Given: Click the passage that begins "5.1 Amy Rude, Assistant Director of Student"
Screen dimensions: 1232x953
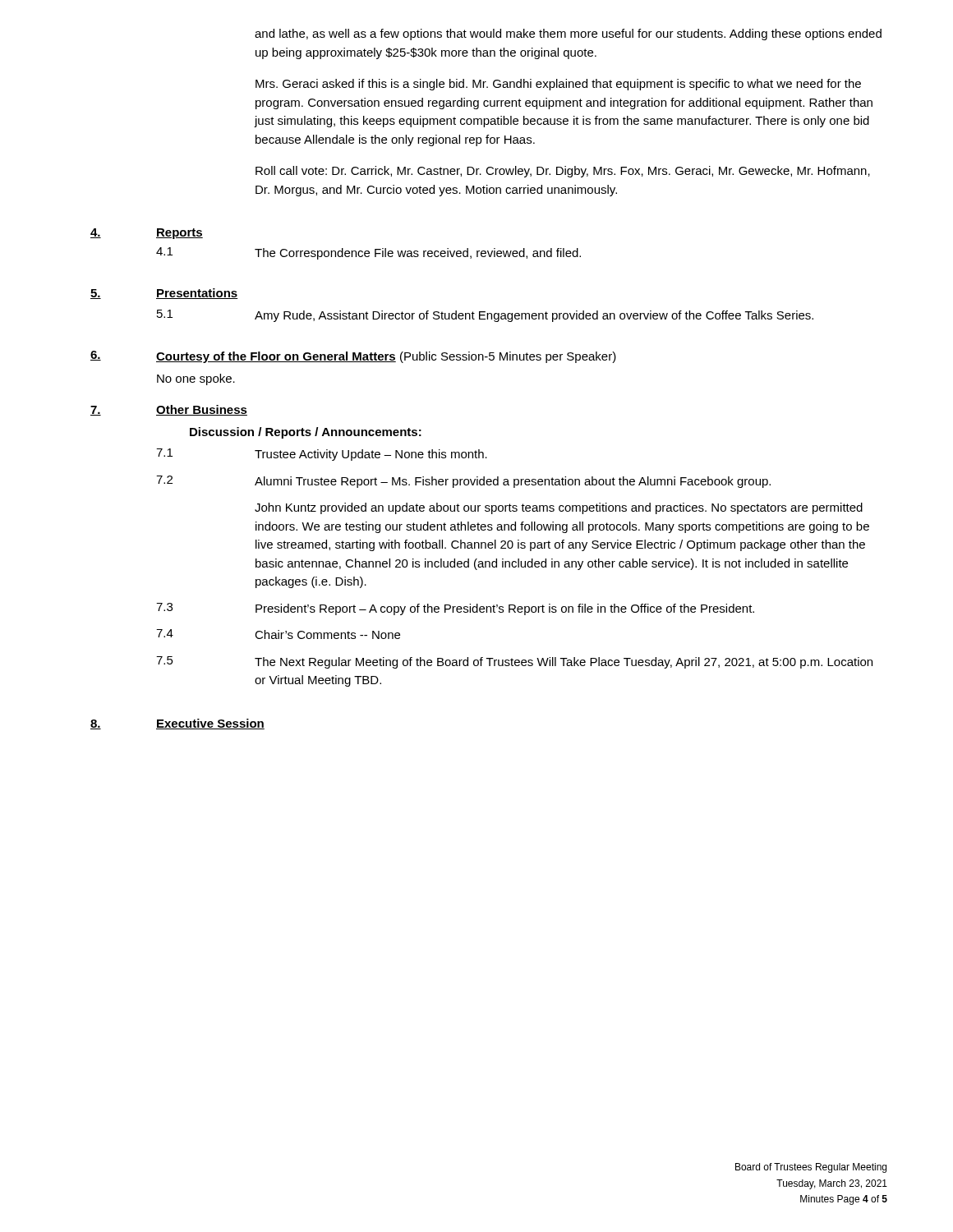Looking at the screenshot, I should pyautogui.click(x=489, y=315).
